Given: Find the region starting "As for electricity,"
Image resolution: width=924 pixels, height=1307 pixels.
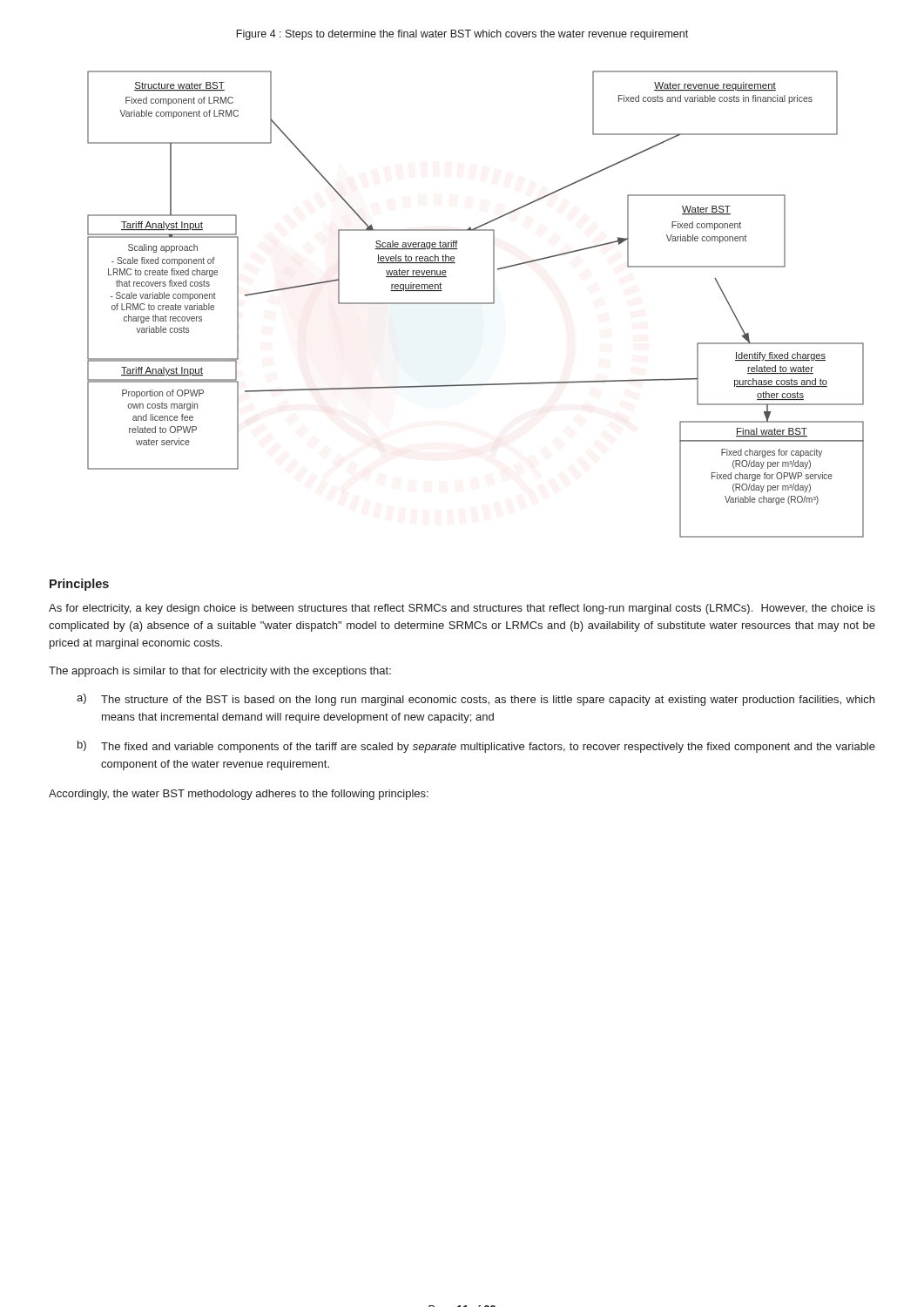Looking at the screenshot, I should [462, 625].
